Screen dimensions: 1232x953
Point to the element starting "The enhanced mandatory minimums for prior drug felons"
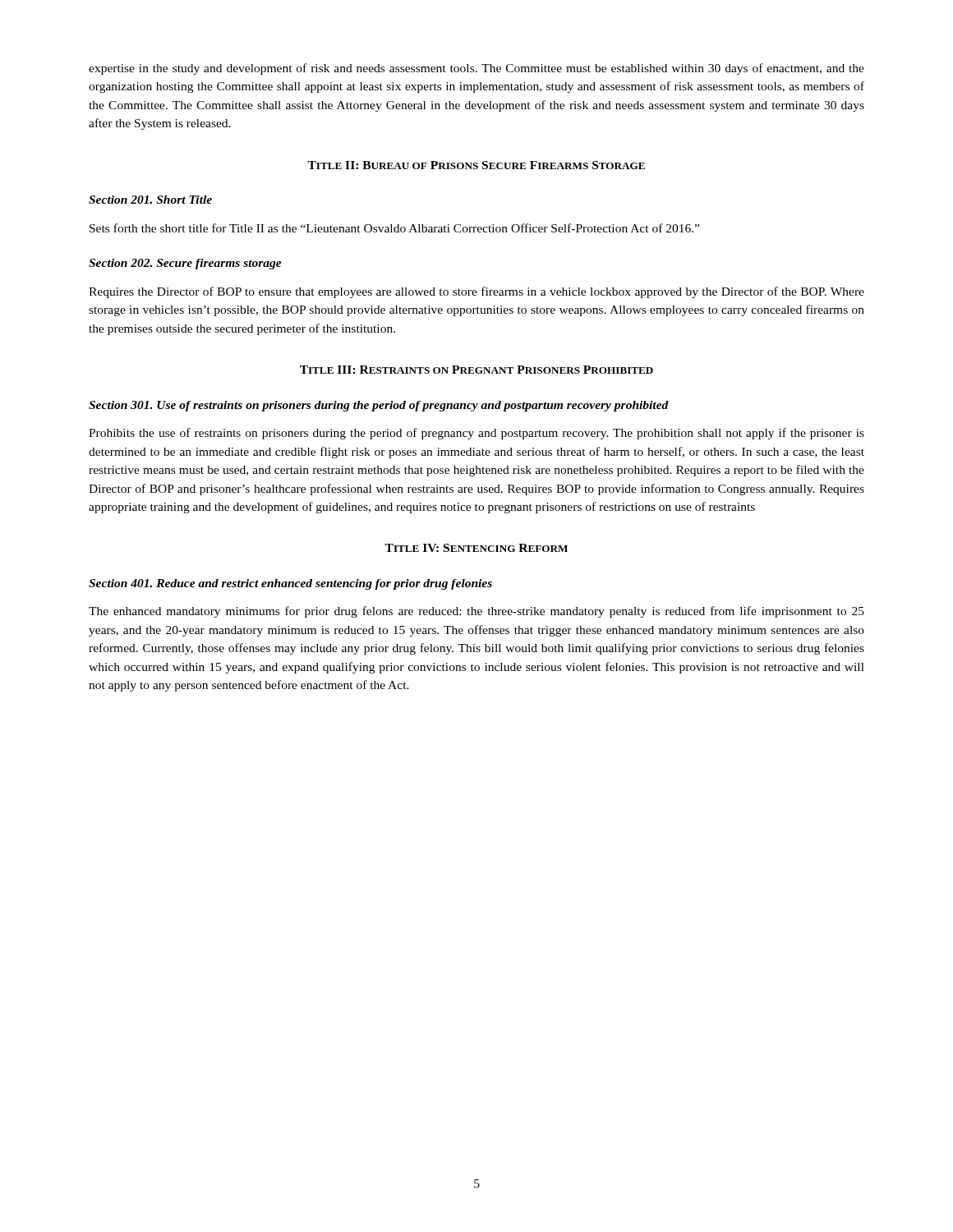click(476, 648)
